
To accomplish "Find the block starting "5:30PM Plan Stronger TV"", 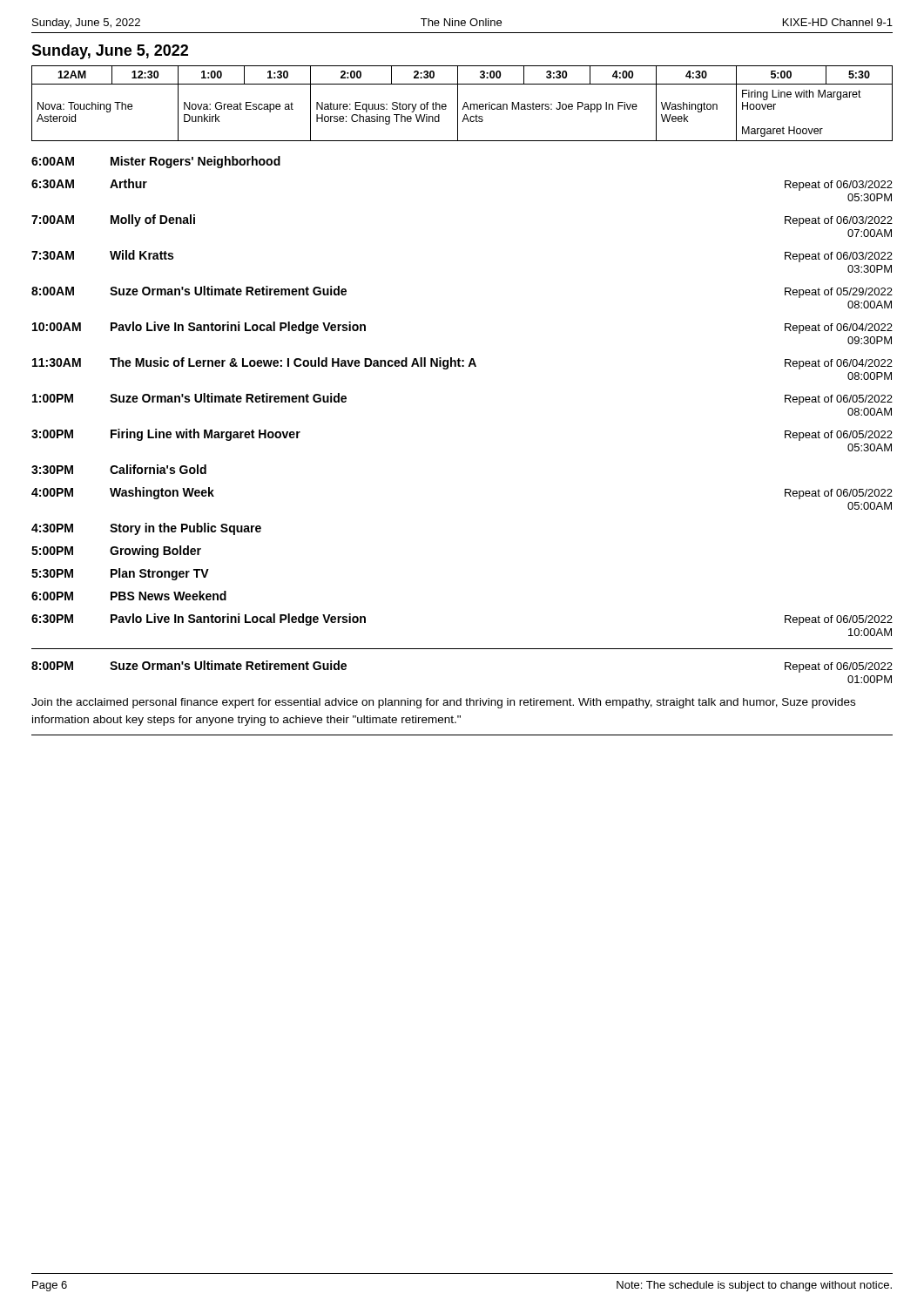I will coord(120,574).
